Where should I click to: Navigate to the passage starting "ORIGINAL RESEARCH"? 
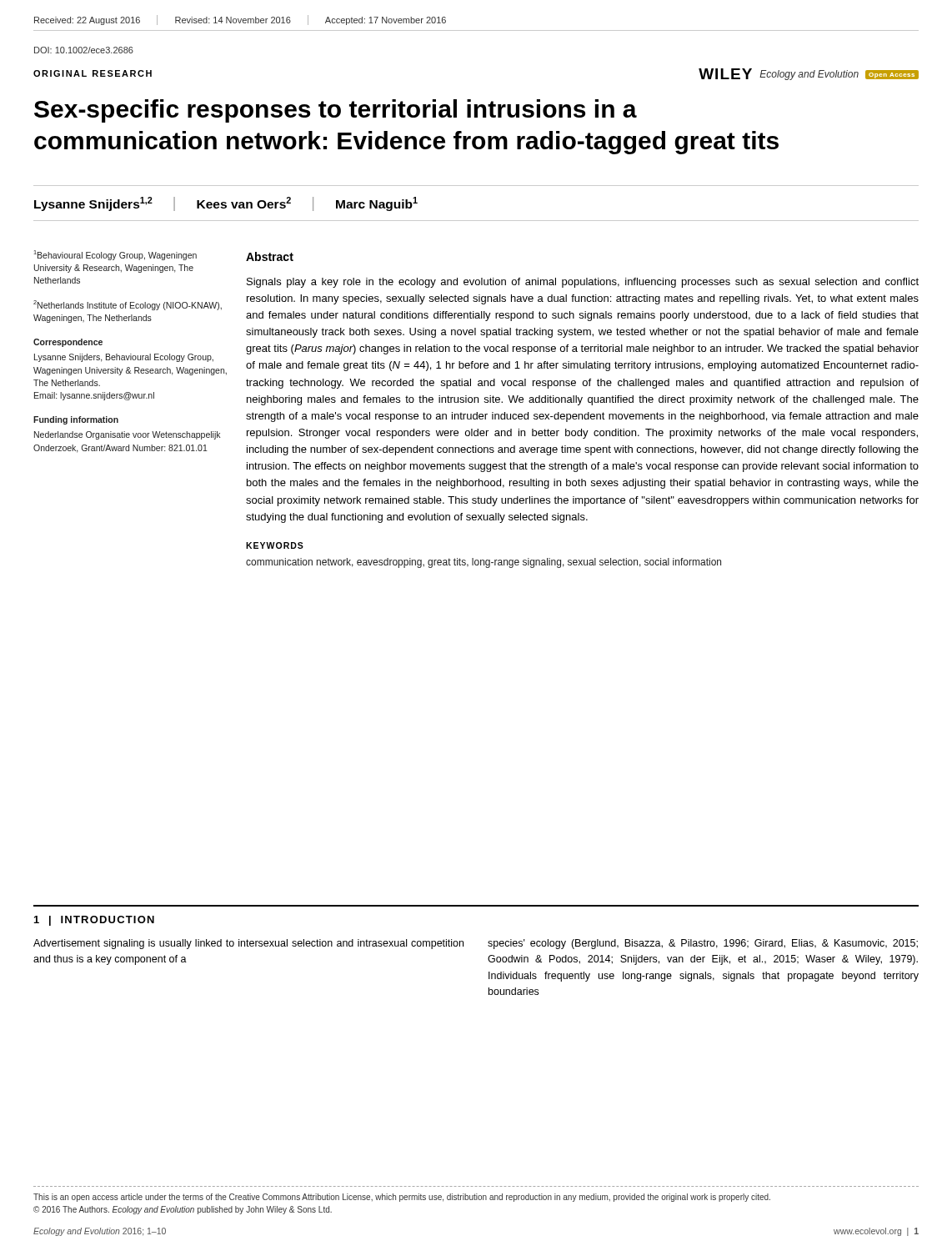pos(93,73)
